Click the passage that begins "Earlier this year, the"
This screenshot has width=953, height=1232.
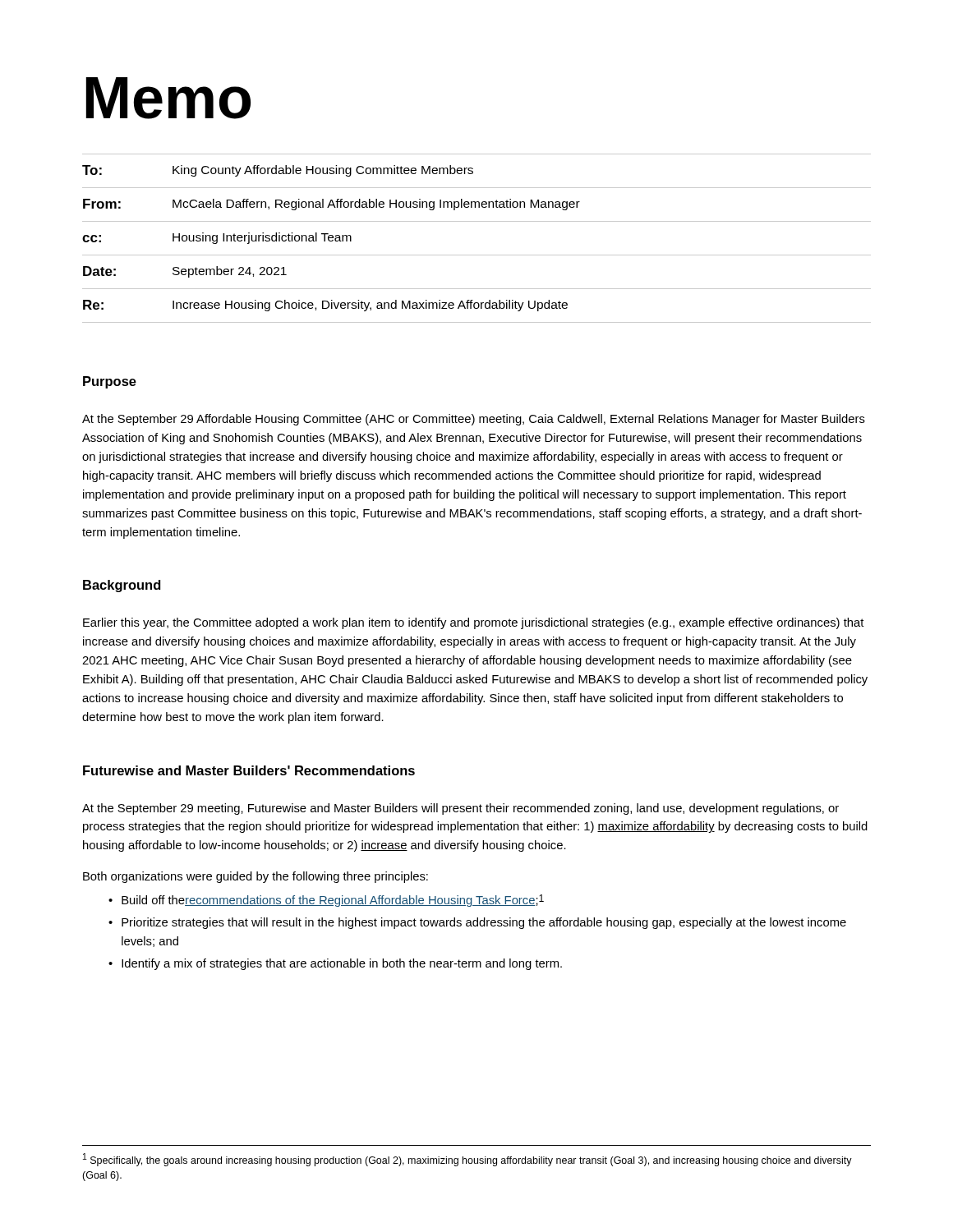pyautogui.click(x=476, y=670)
